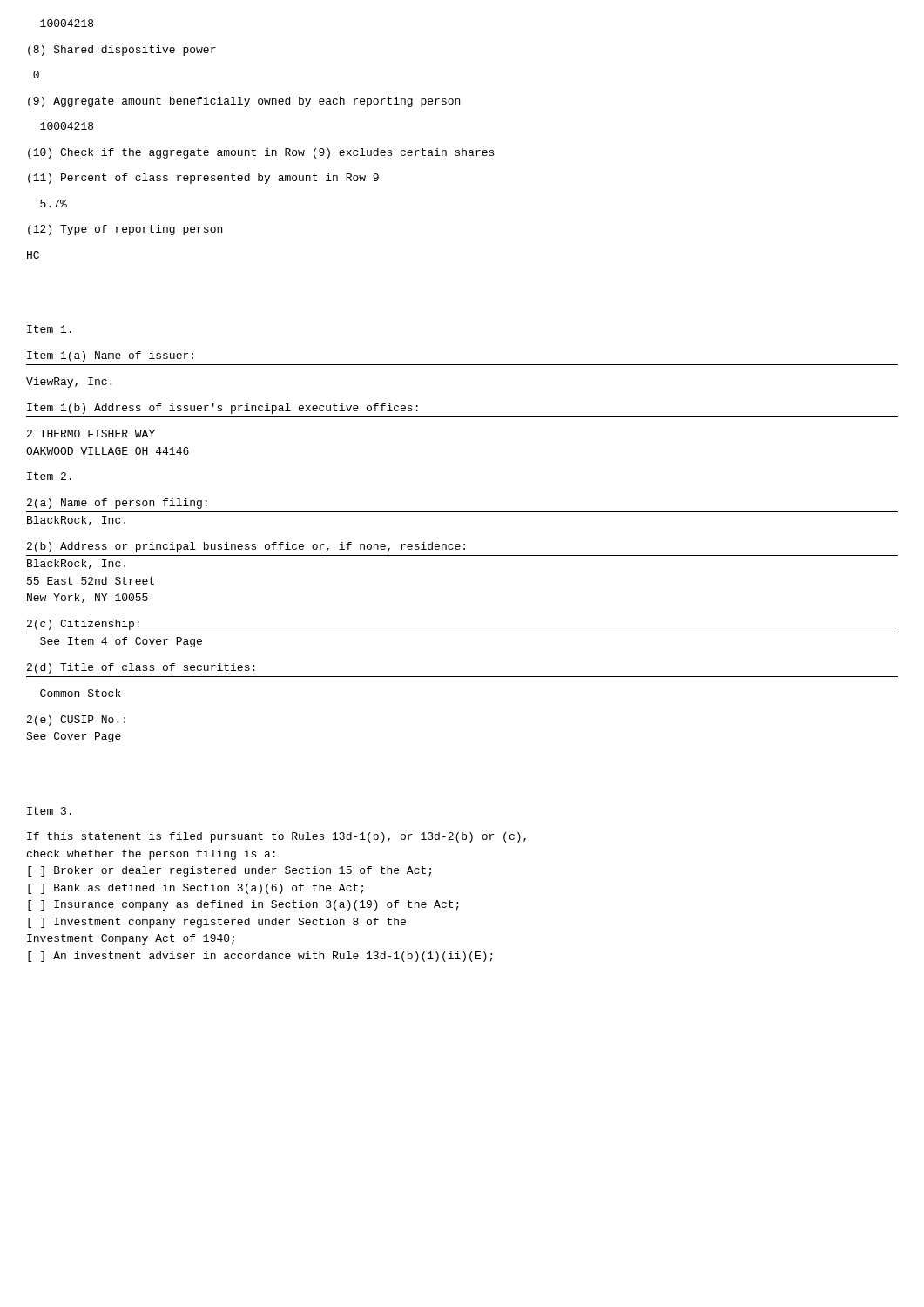924x1307 pixels.
Task: Where does it say "BlackRock, Inc."?
Action: [462, 521]
